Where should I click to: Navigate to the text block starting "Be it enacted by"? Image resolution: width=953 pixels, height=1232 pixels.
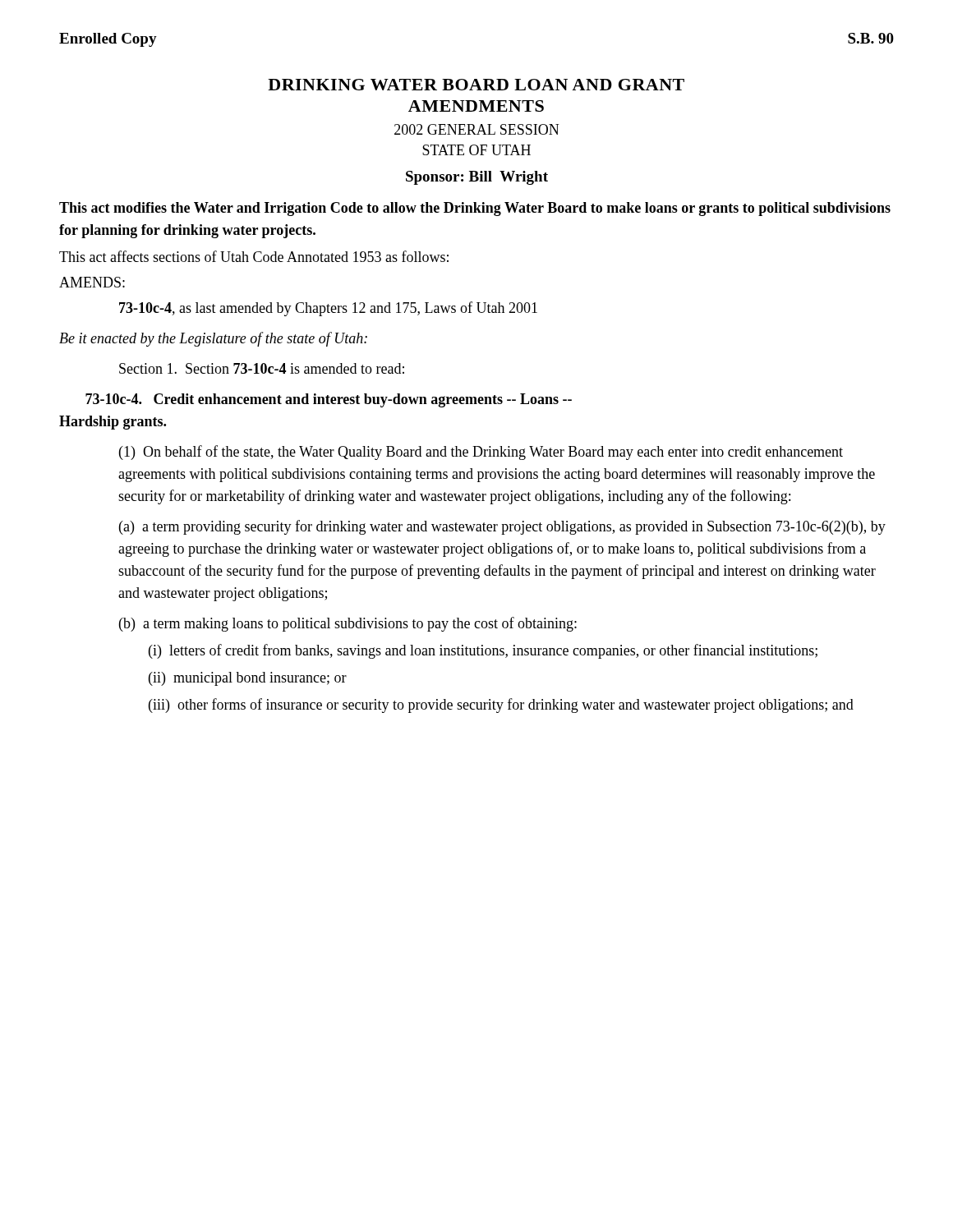click(214, 338)
